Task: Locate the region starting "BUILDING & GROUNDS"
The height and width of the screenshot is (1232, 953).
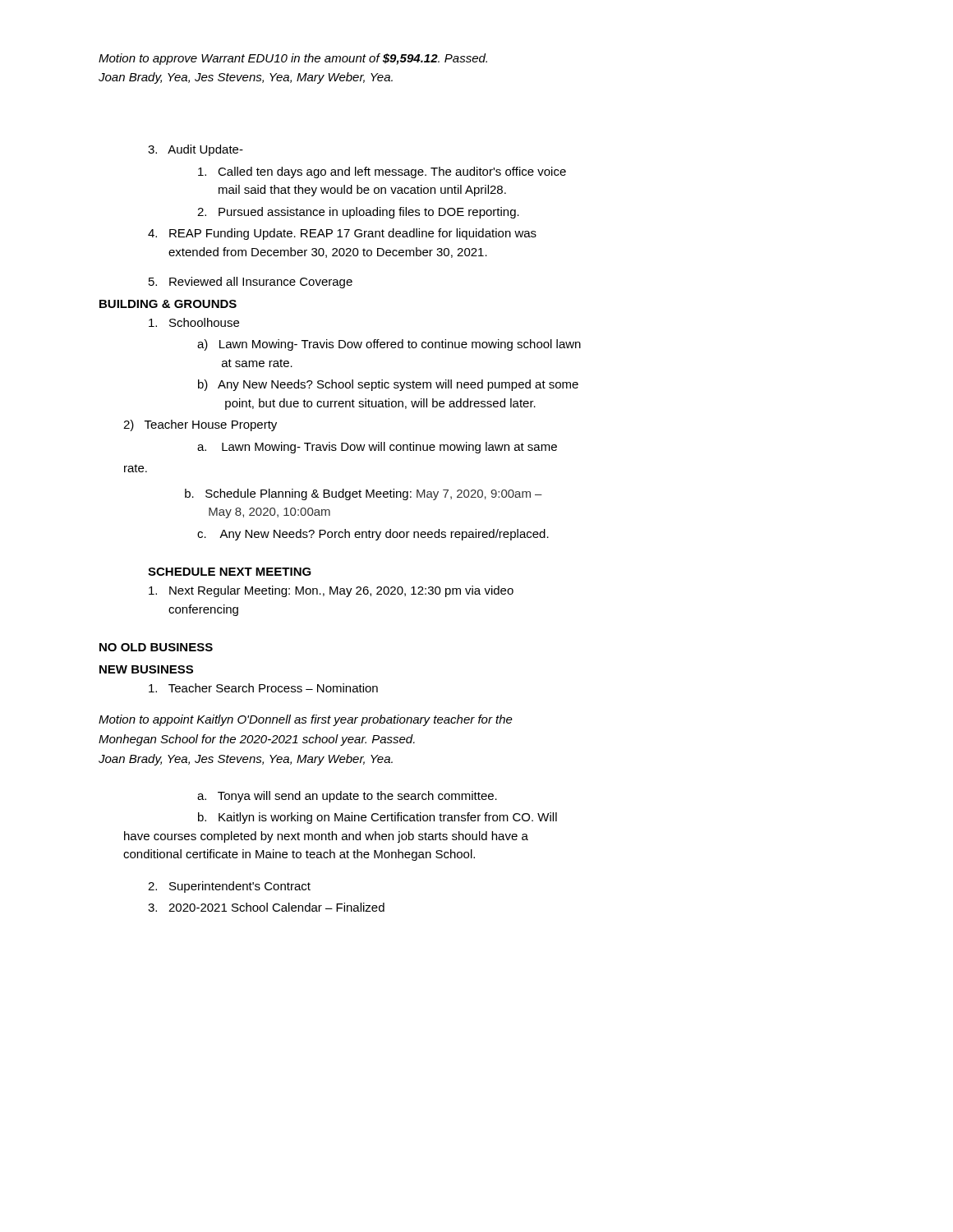Action: (168, 303)
